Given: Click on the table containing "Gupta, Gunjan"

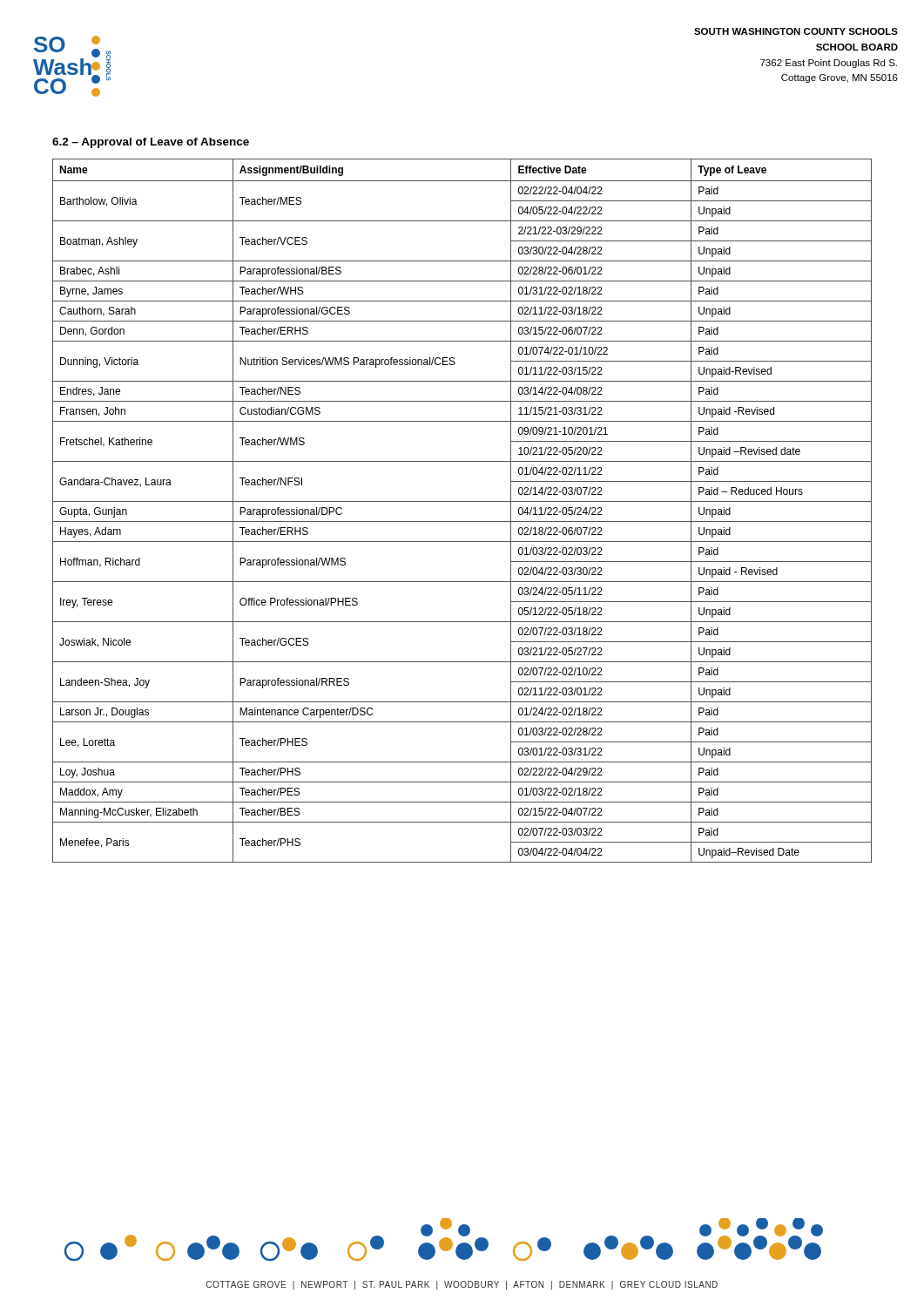Looking at the screenshot, I should pyautogui.click(x=462, y=511).
